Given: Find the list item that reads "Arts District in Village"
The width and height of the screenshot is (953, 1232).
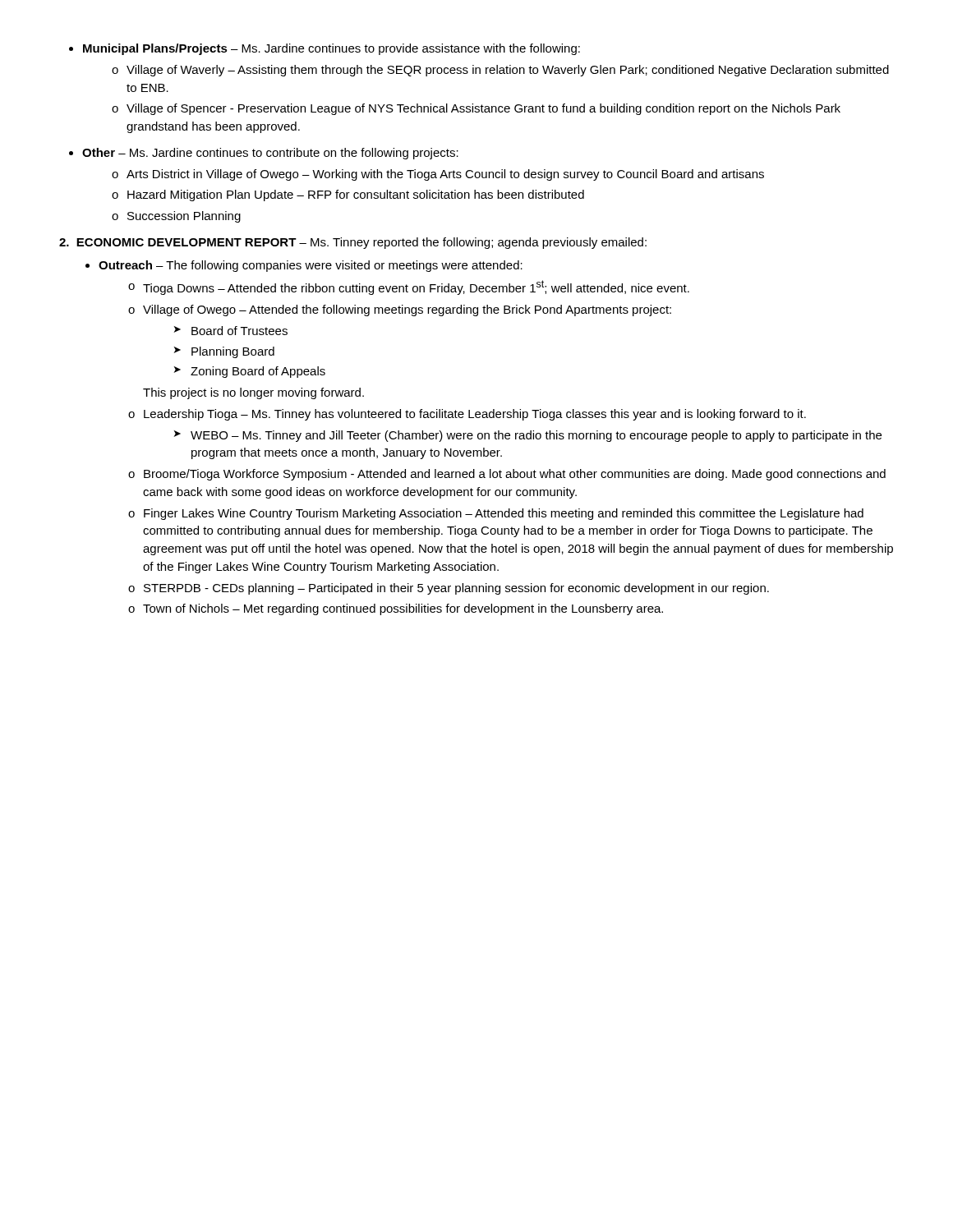Looking at the screenshot, I should point(445,173).
